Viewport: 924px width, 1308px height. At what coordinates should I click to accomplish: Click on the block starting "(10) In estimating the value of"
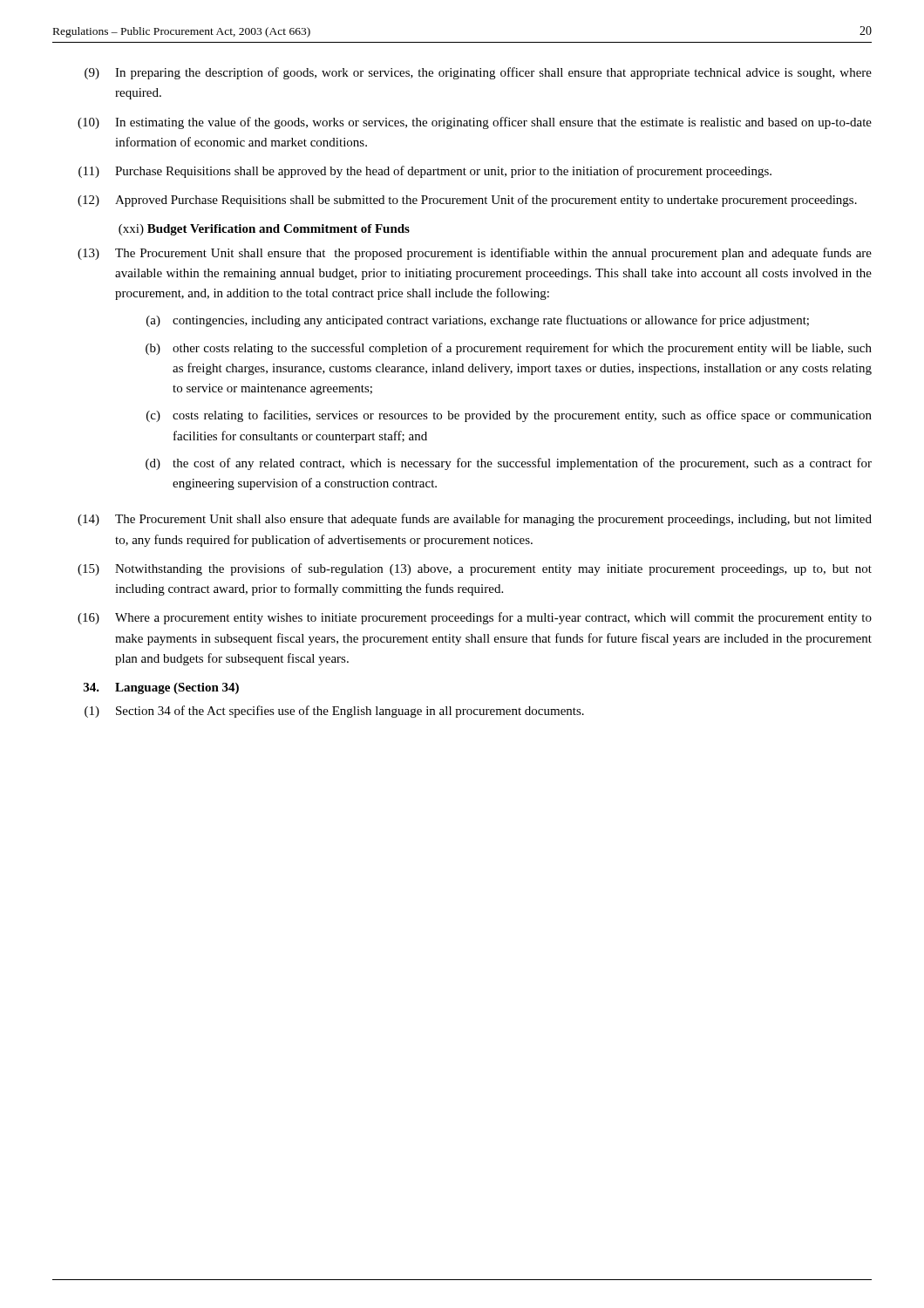[462, 132]
